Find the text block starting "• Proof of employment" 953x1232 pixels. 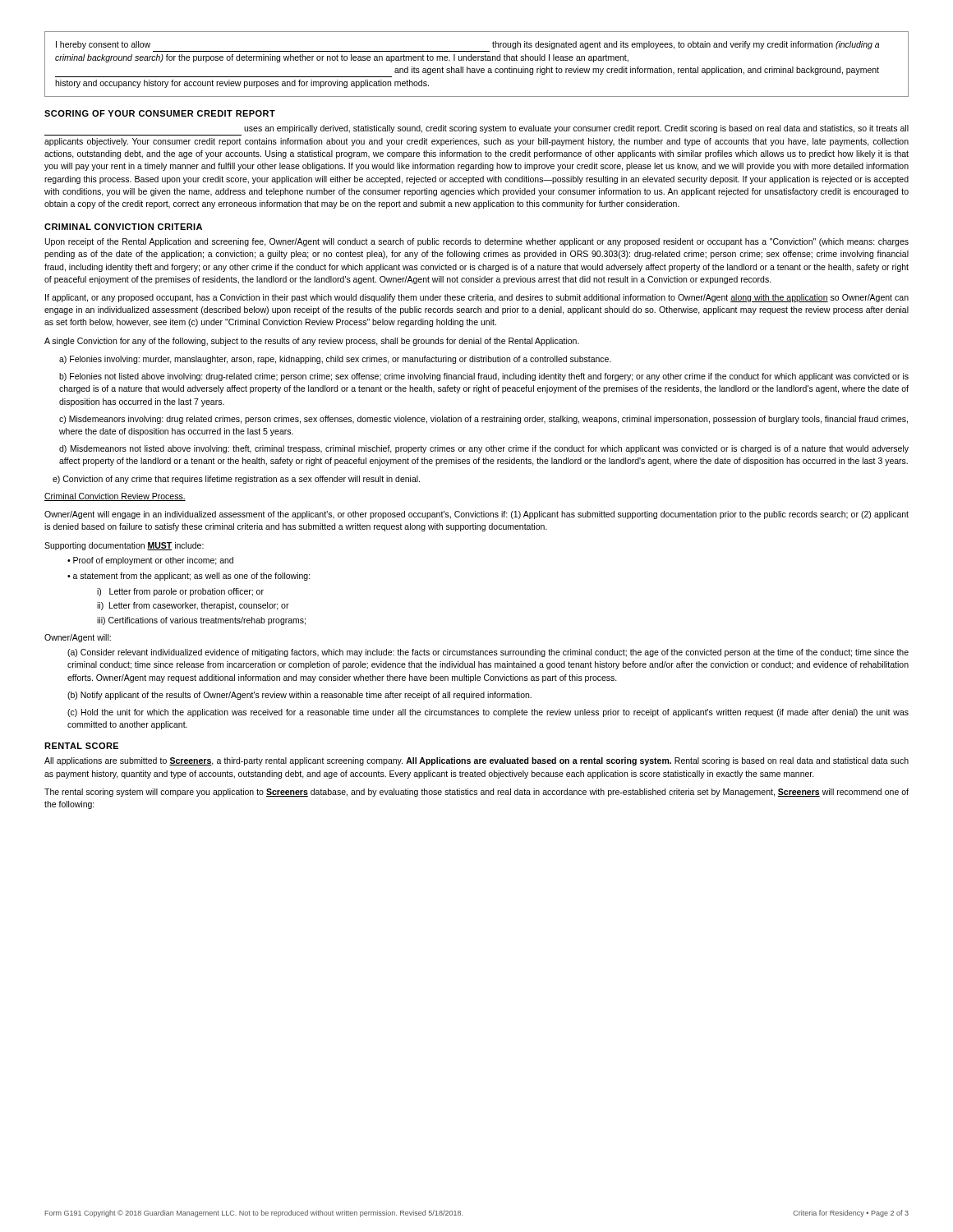(151, 560)
